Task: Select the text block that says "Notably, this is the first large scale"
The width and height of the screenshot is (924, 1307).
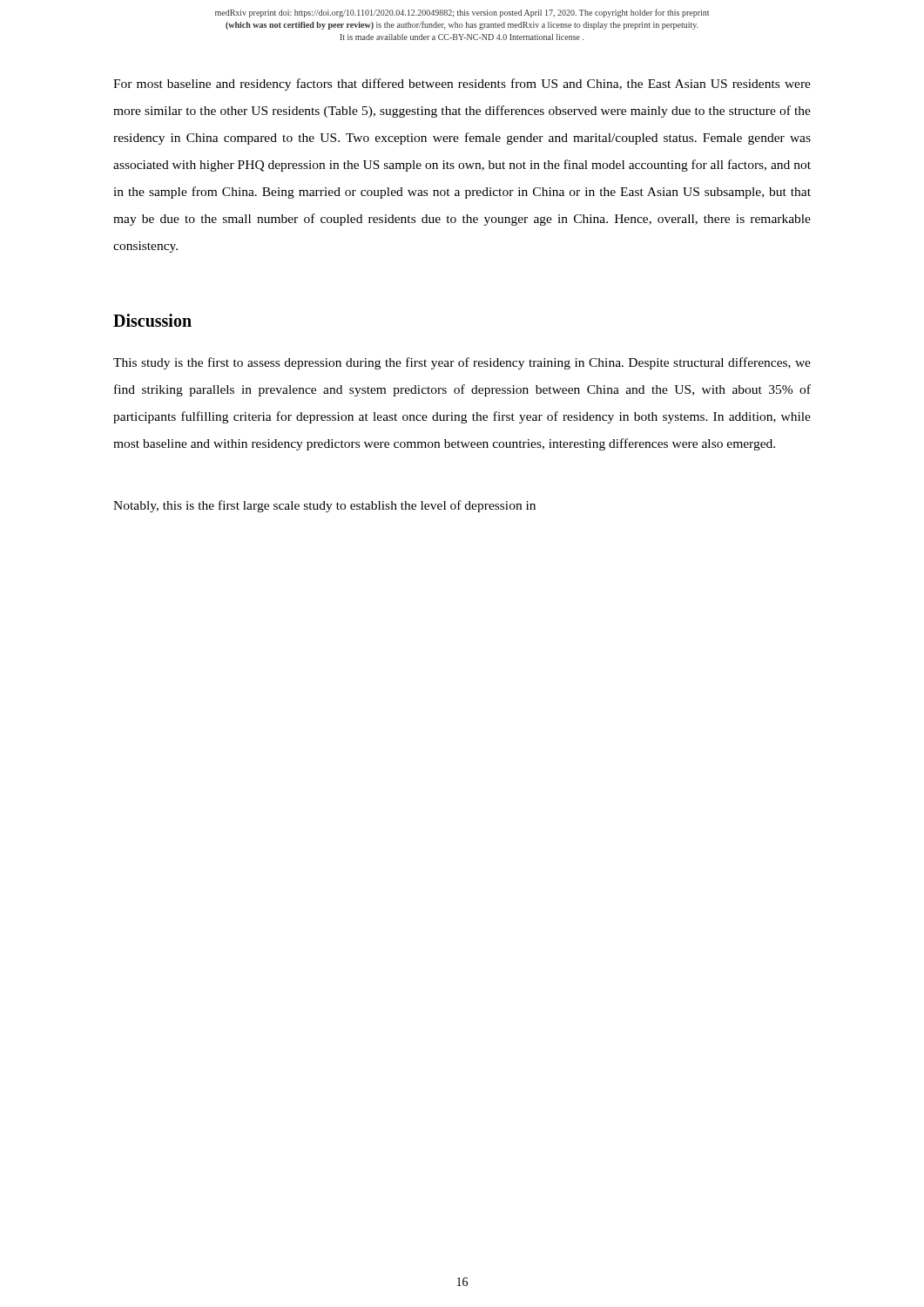Action: coord(325,505)
